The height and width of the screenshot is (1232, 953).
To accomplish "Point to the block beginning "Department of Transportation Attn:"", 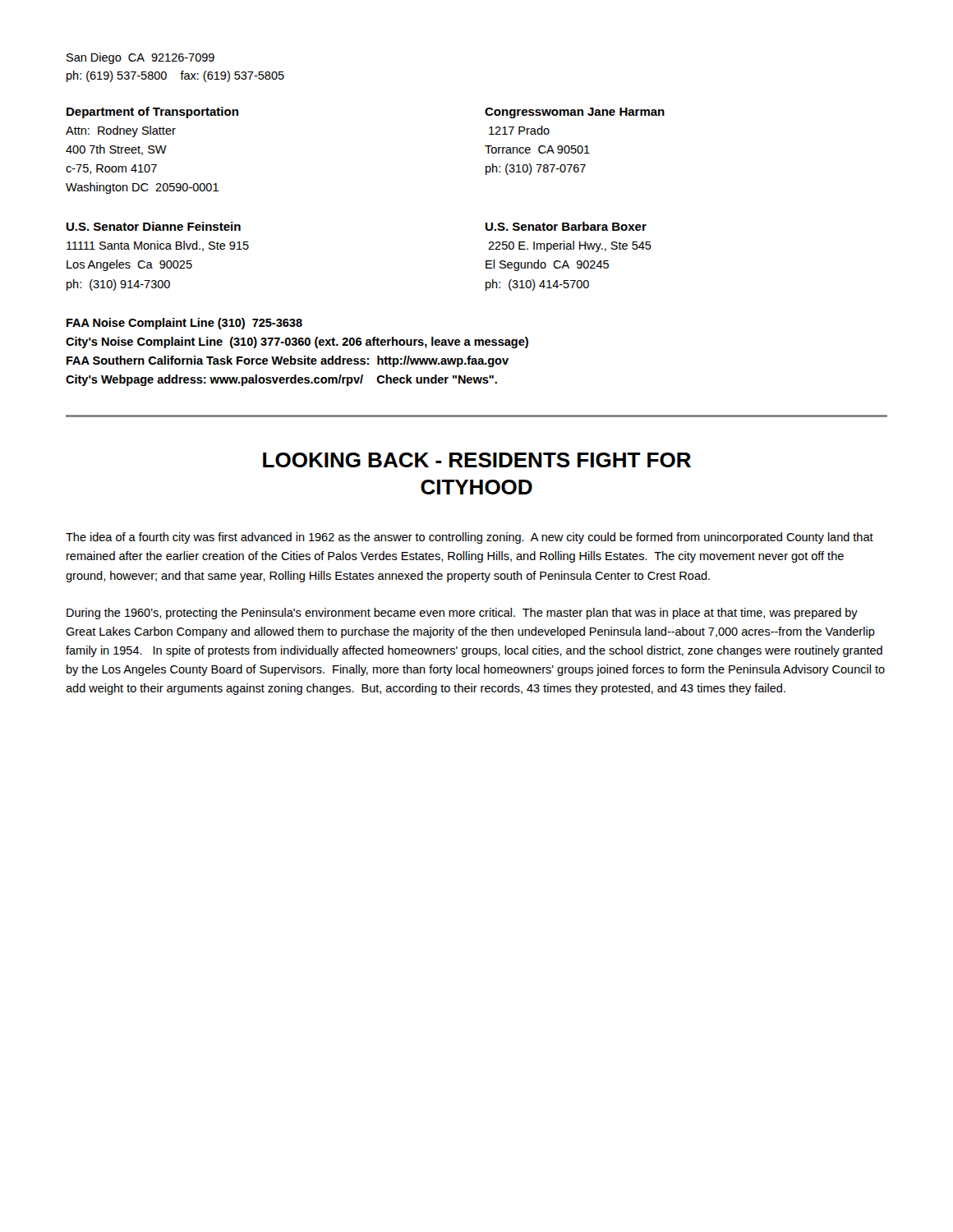I will (x=152, y=113).
